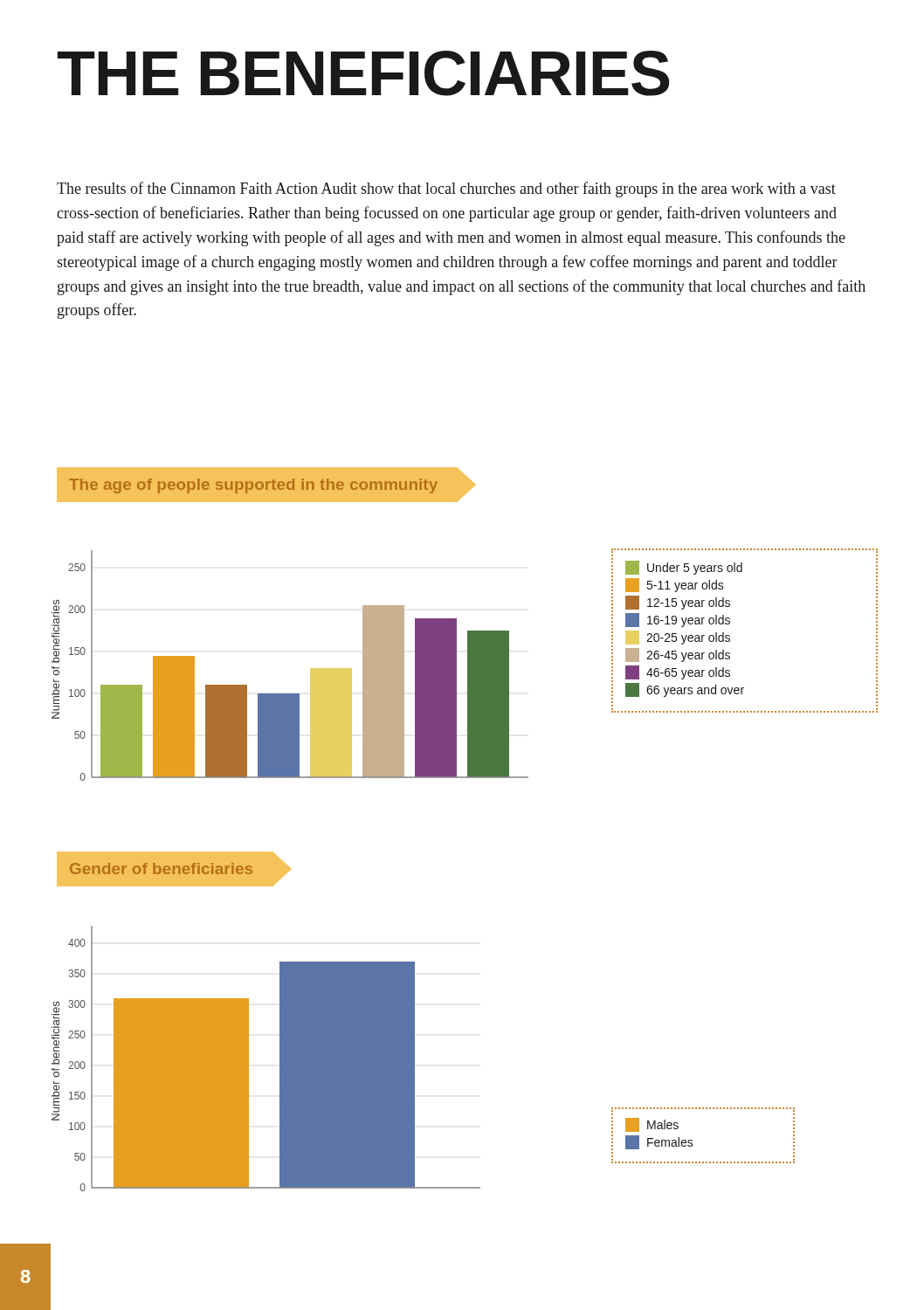Find the block on this page that starts "The results of the Cinnamon"
Screen dimensions: 1310x924
click(462, 250)
